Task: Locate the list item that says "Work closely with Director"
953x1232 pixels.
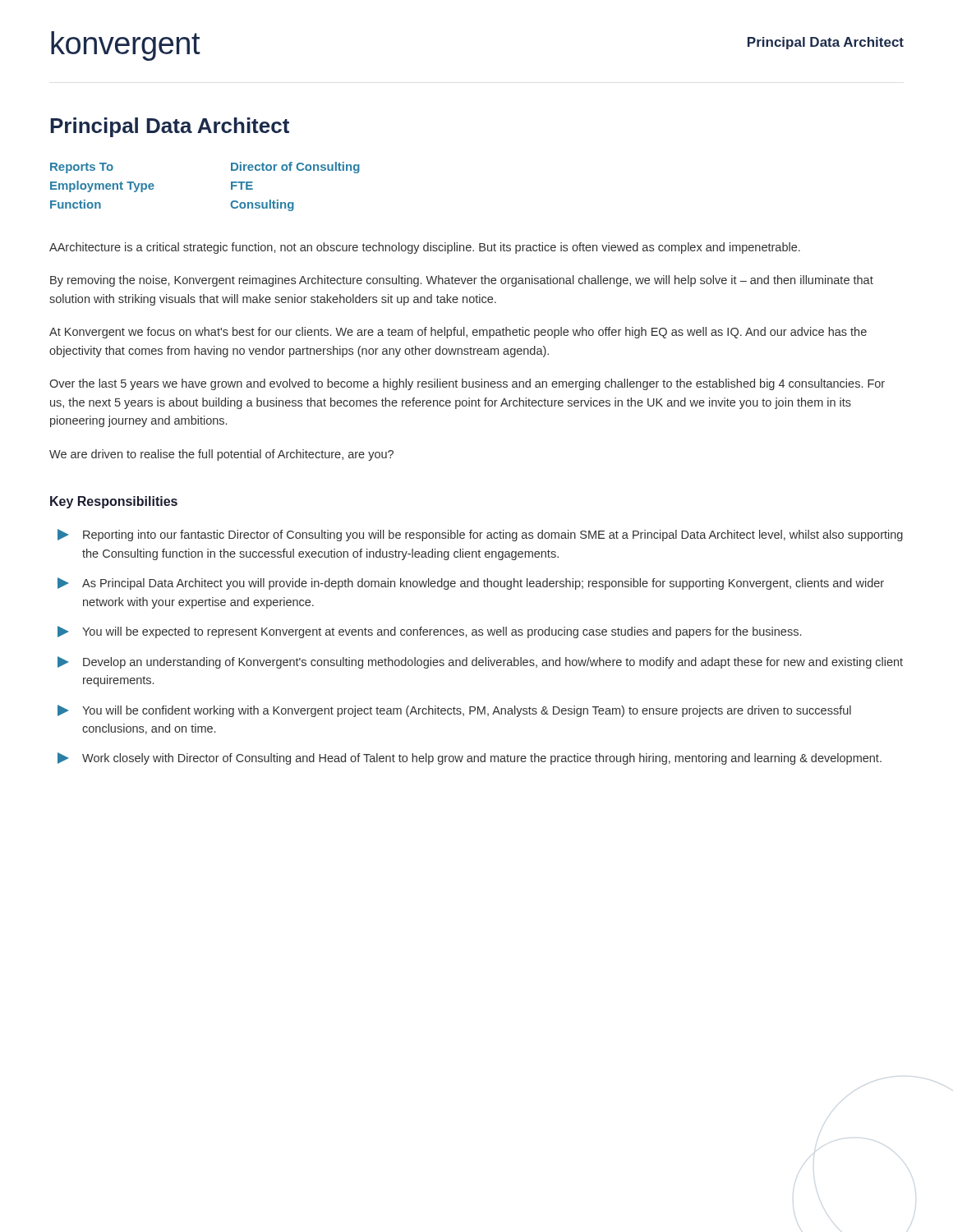Action: tap(481, 759)
